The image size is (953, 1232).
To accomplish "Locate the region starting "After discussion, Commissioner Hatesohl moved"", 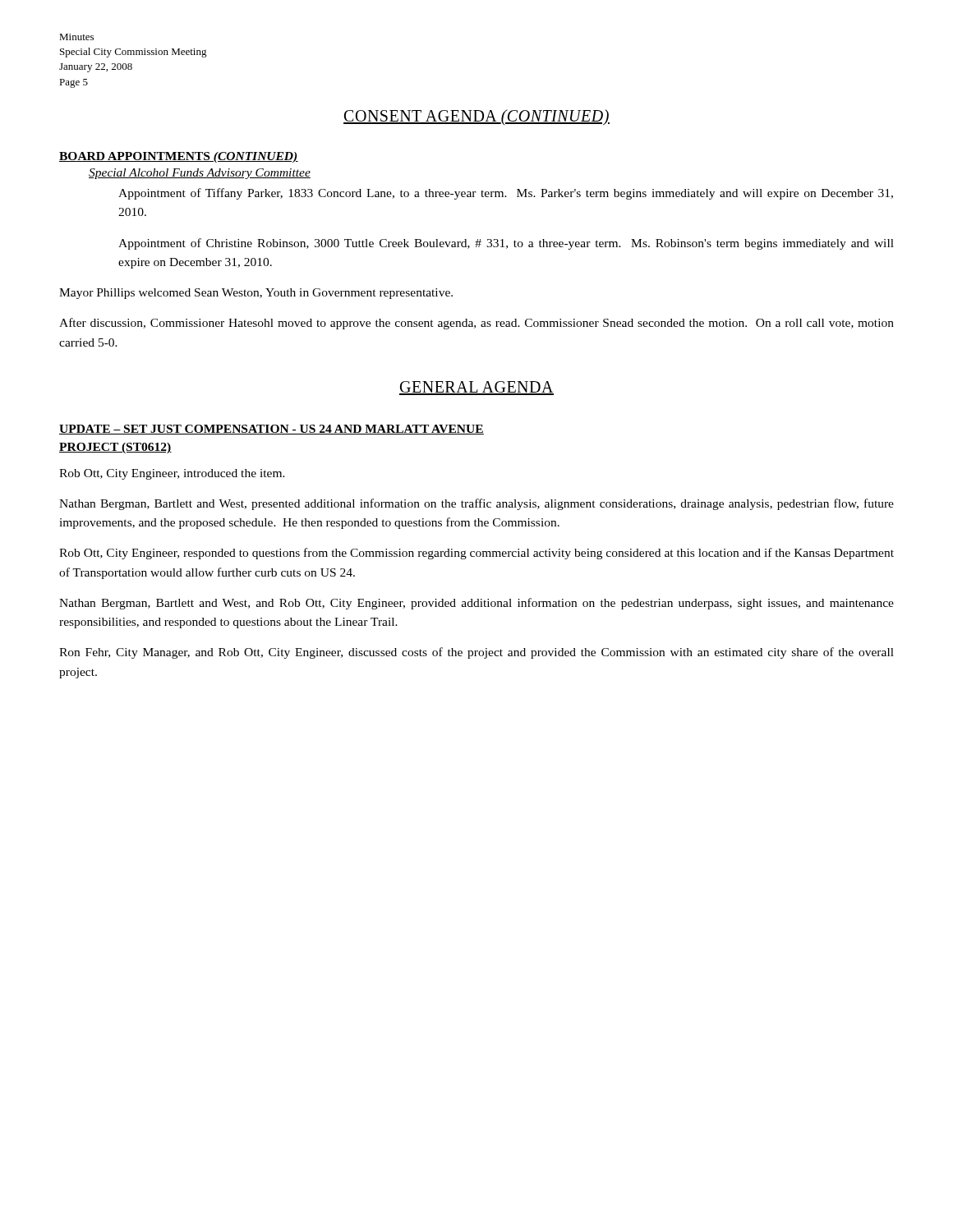I will click(x=476, y=332).
